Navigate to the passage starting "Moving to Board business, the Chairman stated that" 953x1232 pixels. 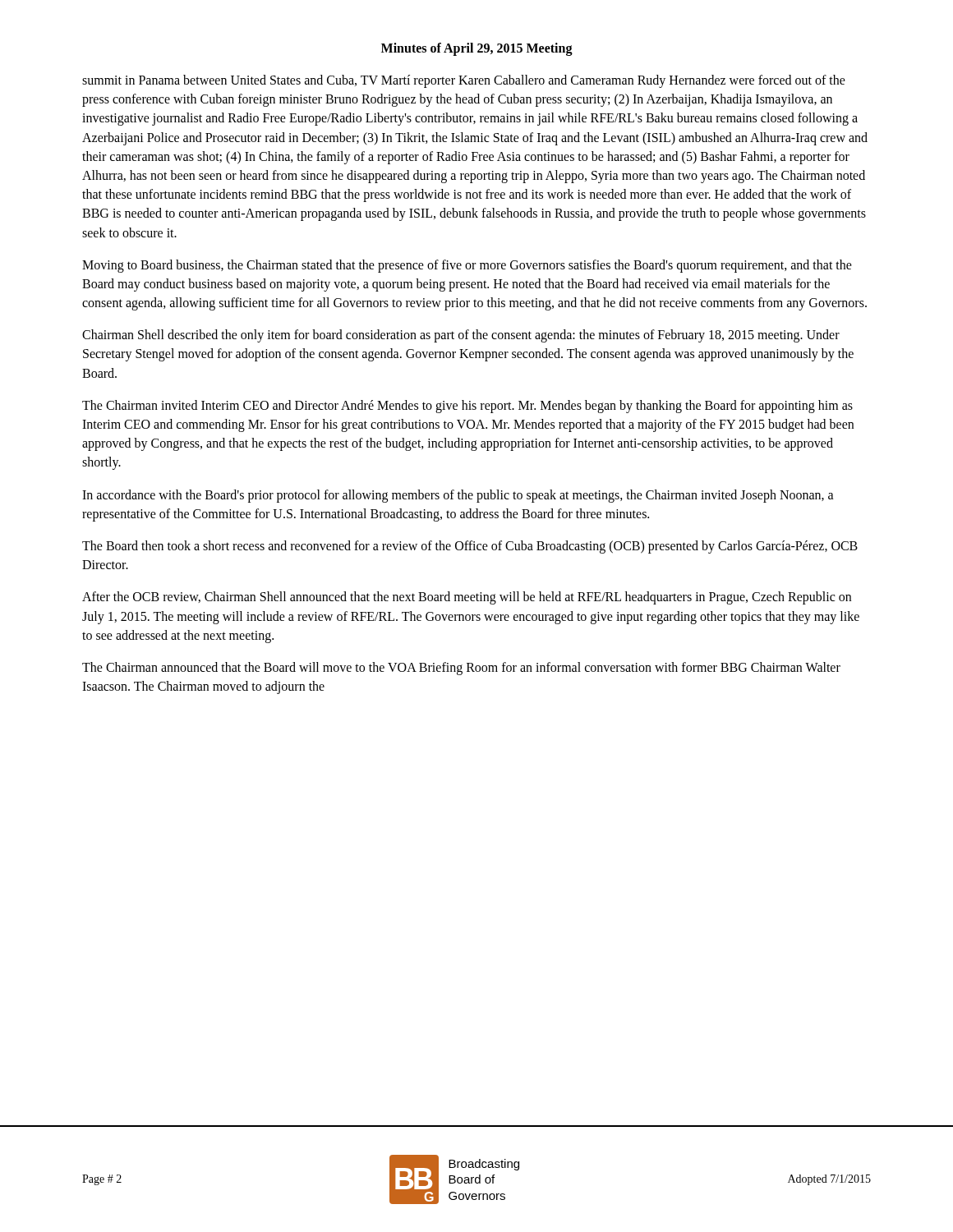point(475,284)
